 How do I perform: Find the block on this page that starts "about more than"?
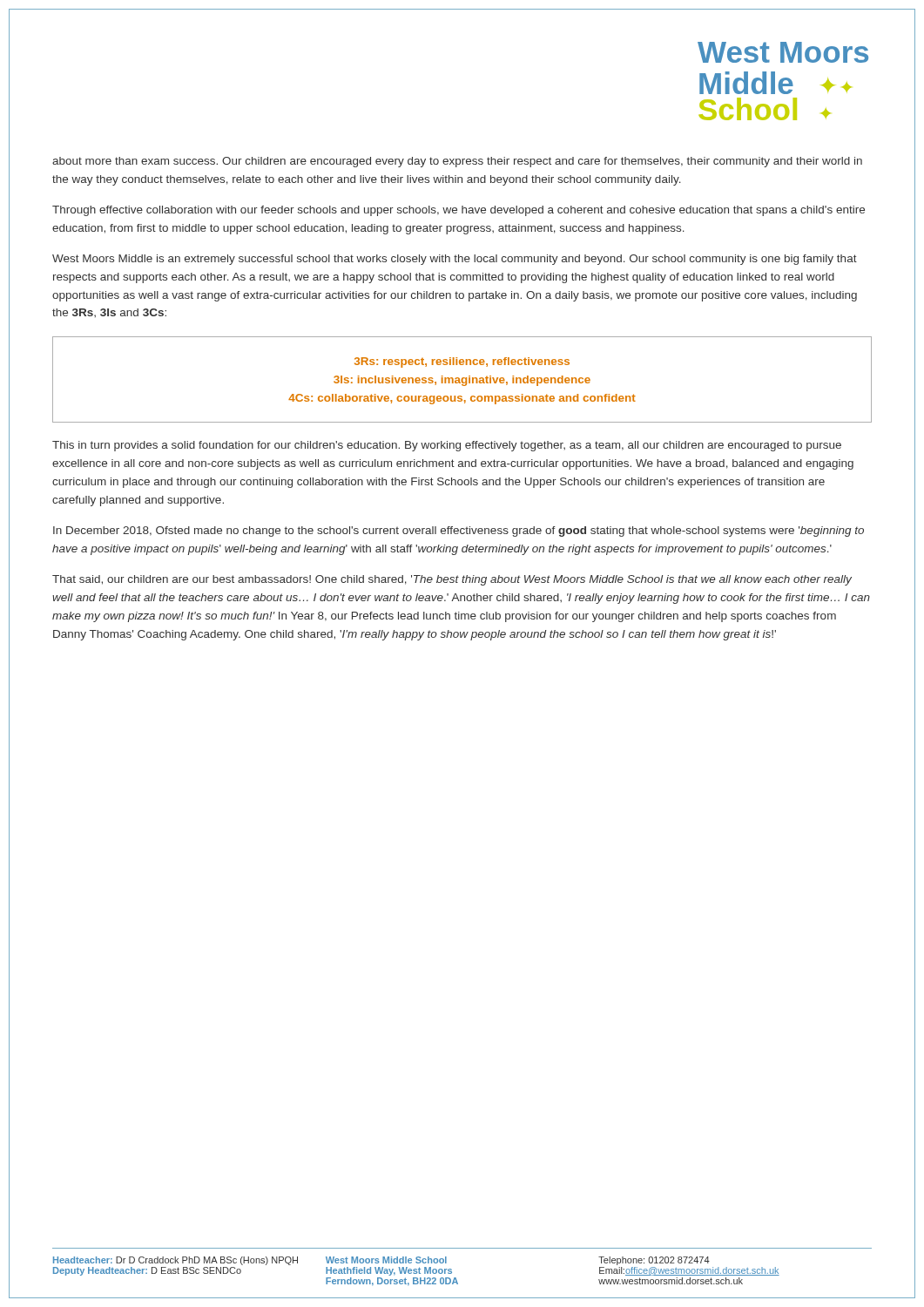pyautogui.click(x=457, y=170)
